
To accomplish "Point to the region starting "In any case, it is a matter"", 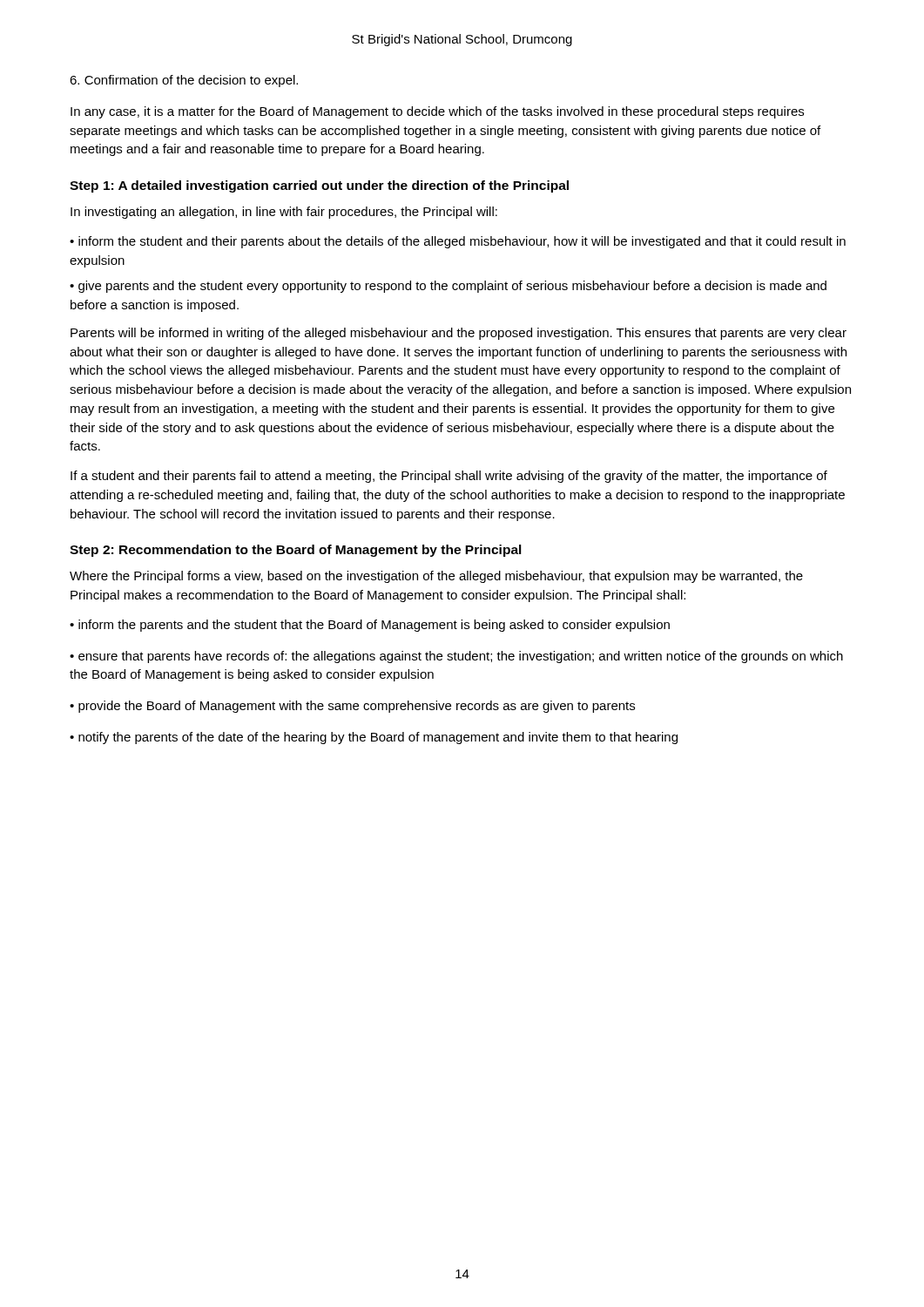I will pyautogui.click(x=445, y=130).
